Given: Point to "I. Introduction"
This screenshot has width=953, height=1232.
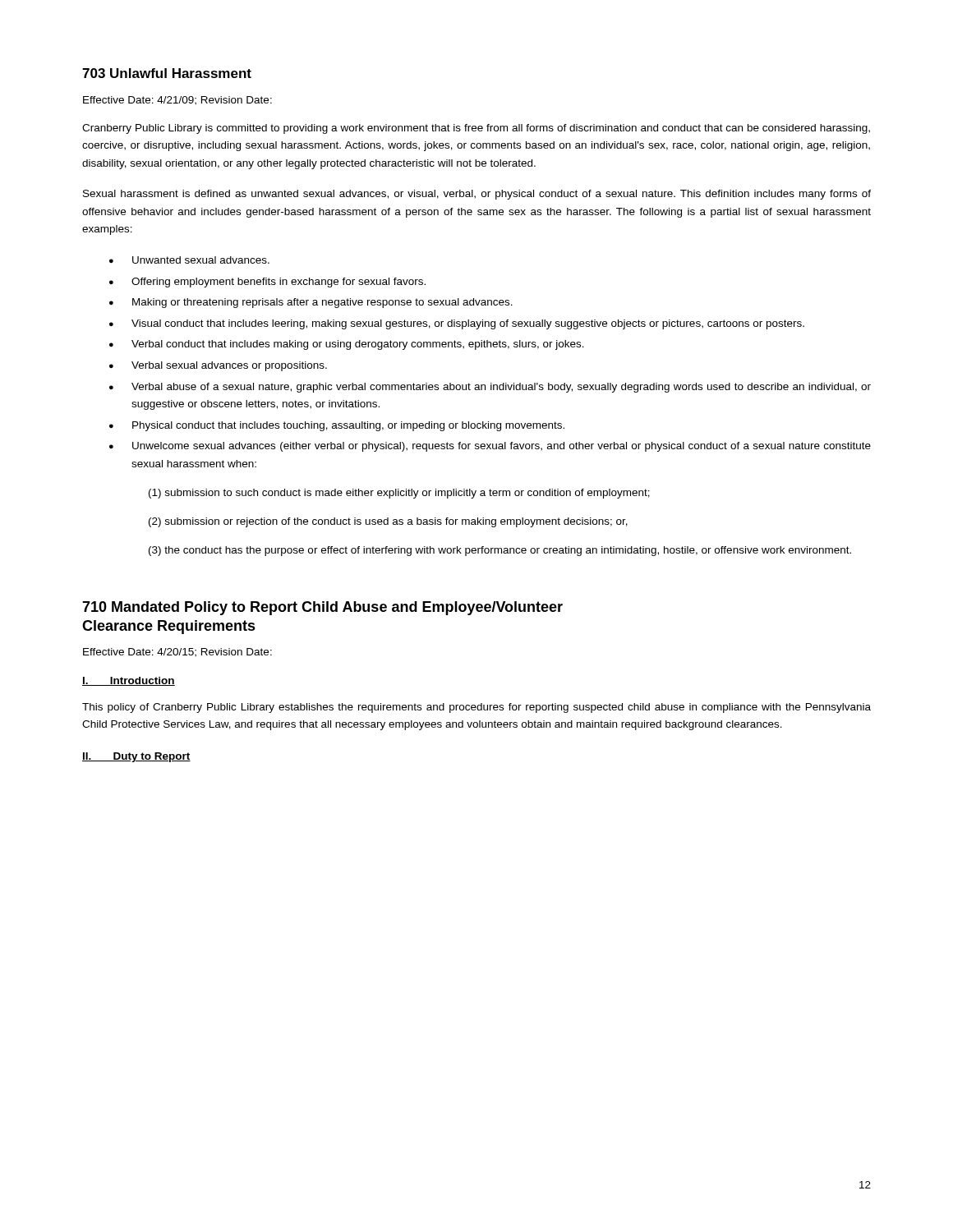Looking at the screenshot, I should [129, 681].
